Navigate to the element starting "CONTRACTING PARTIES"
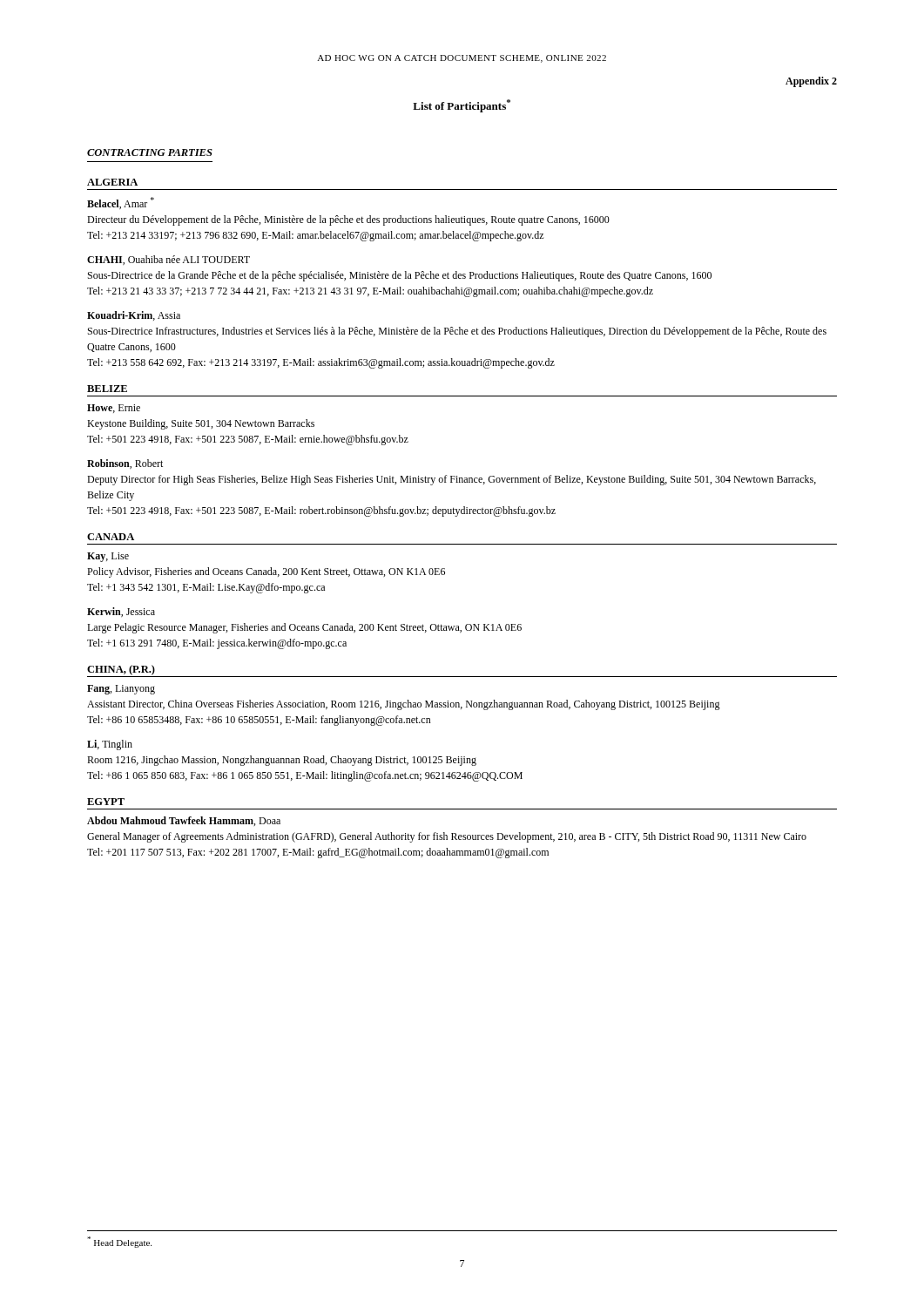Viewport: 924px width, 1307px height. point(150,153)
